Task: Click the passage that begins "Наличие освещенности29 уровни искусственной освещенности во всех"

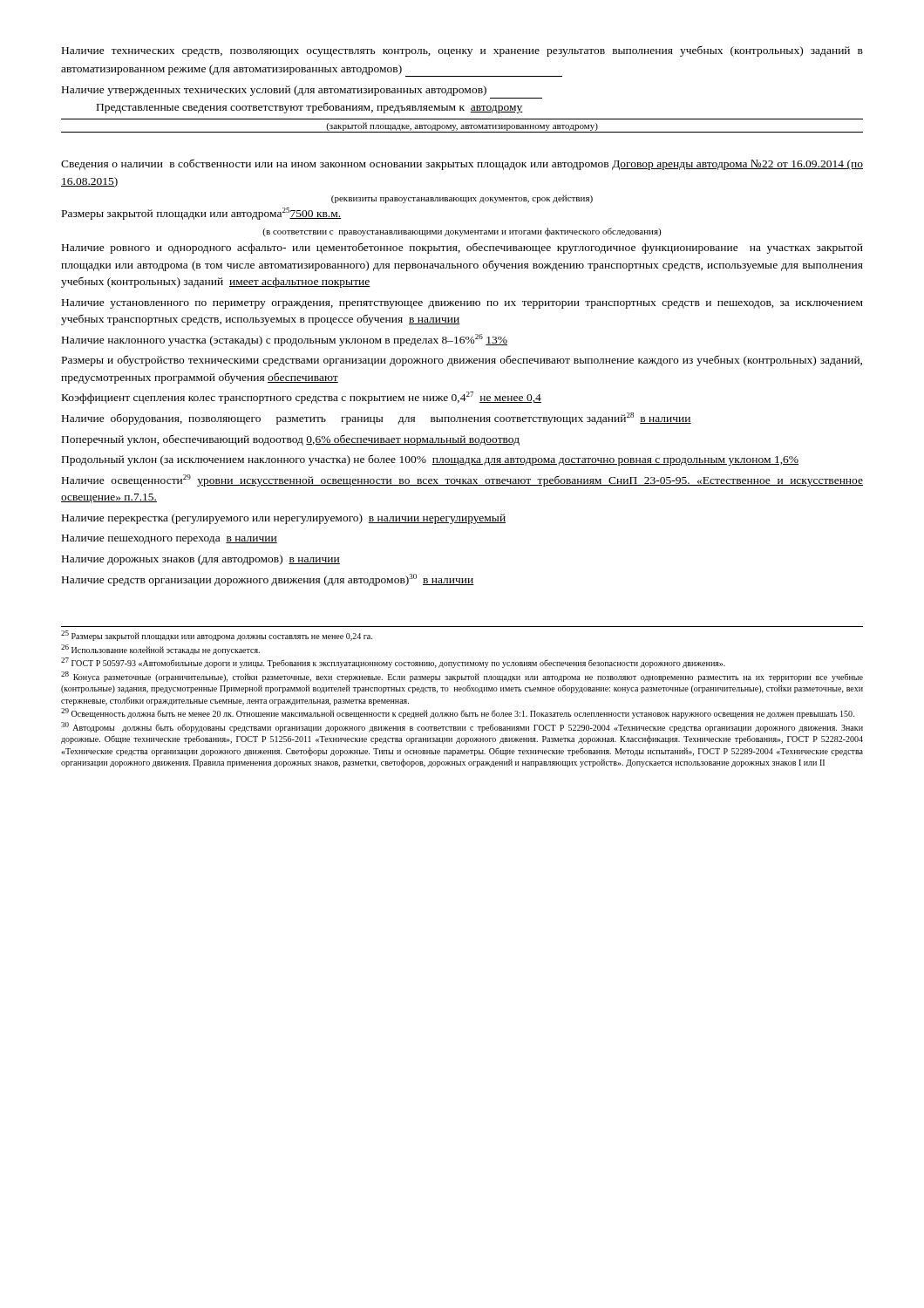Action: (x=462, y=488)
